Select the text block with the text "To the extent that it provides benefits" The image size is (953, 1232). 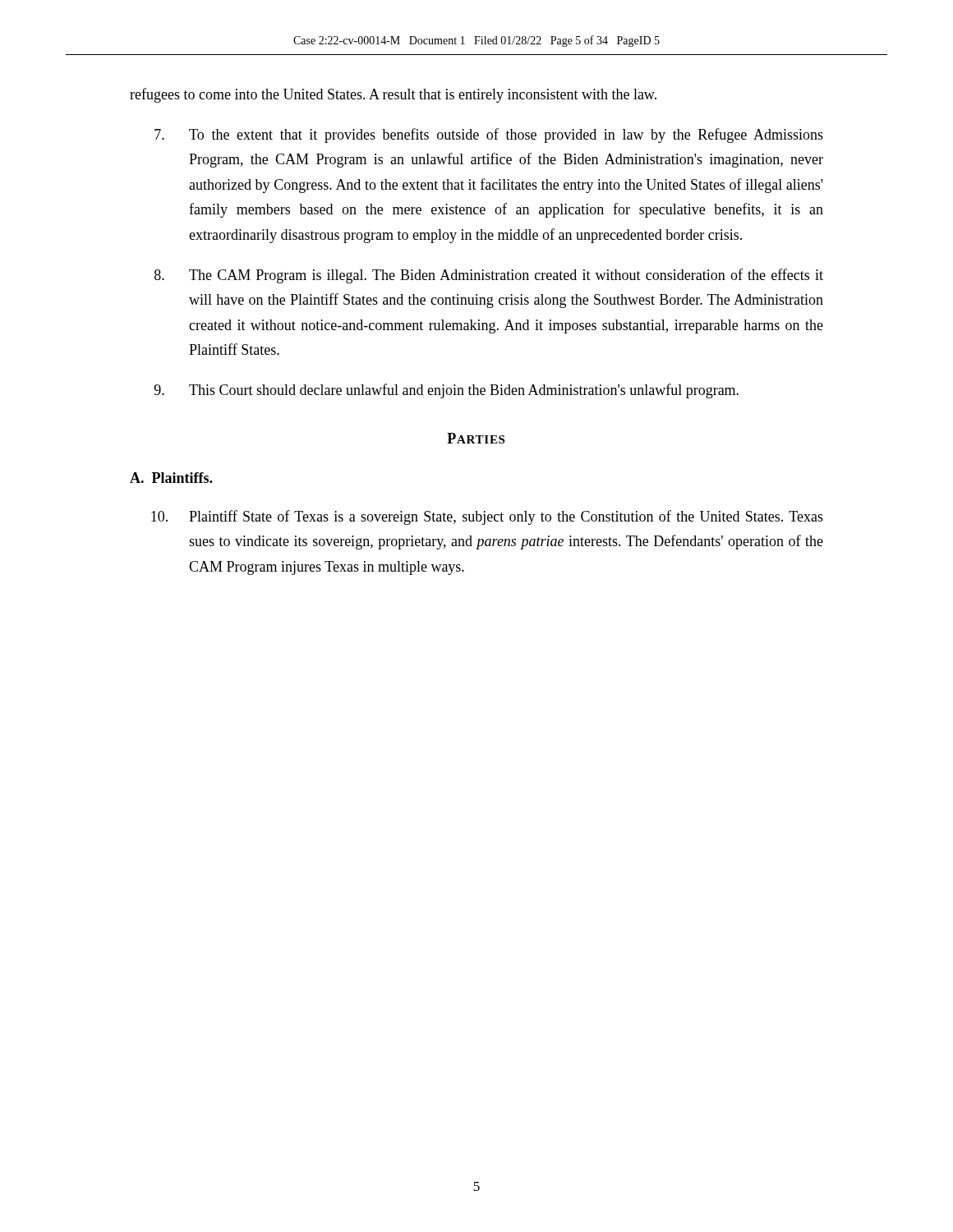pos(476,185)
